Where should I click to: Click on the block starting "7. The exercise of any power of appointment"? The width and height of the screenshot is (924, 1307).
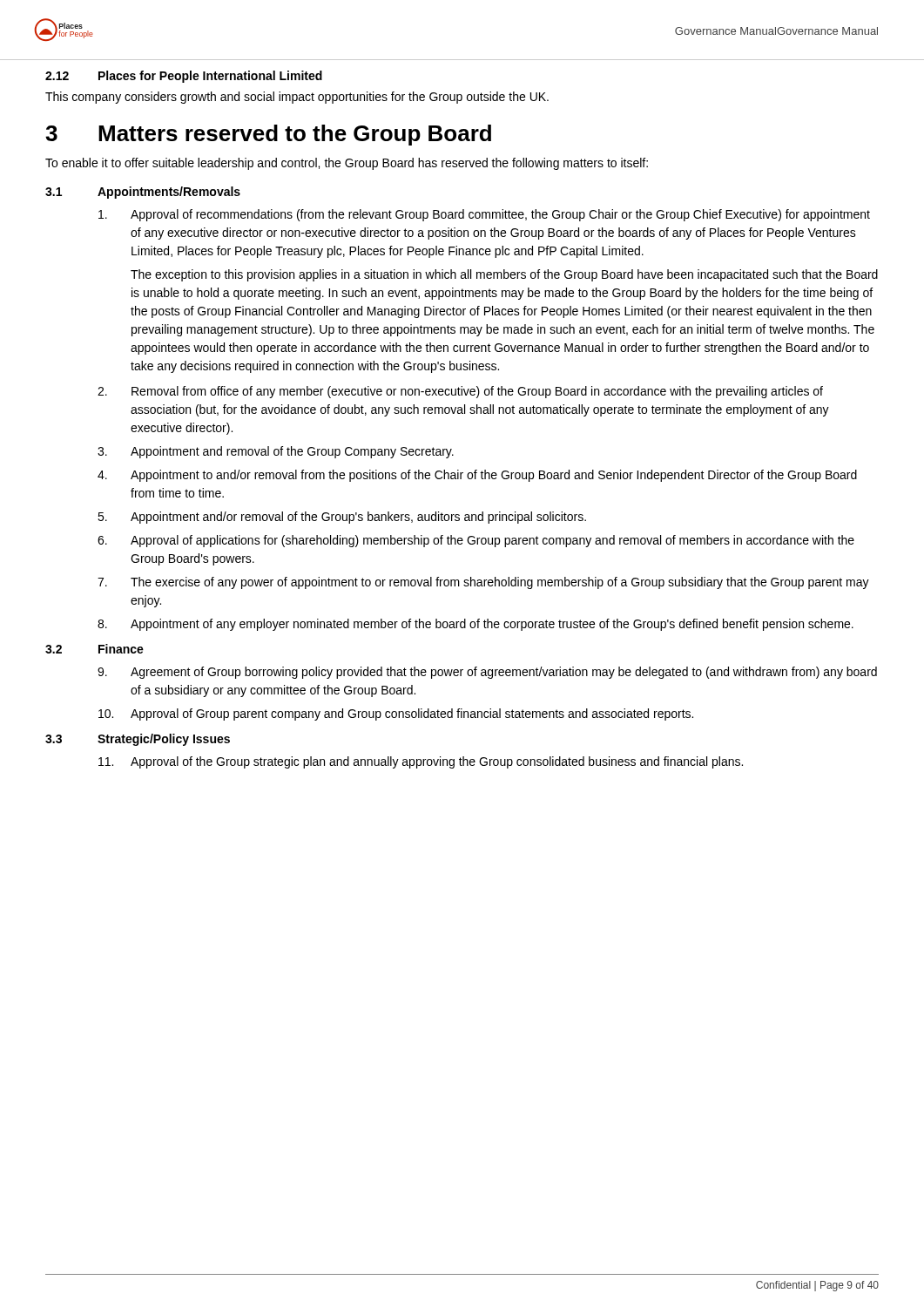click(488, 592)
